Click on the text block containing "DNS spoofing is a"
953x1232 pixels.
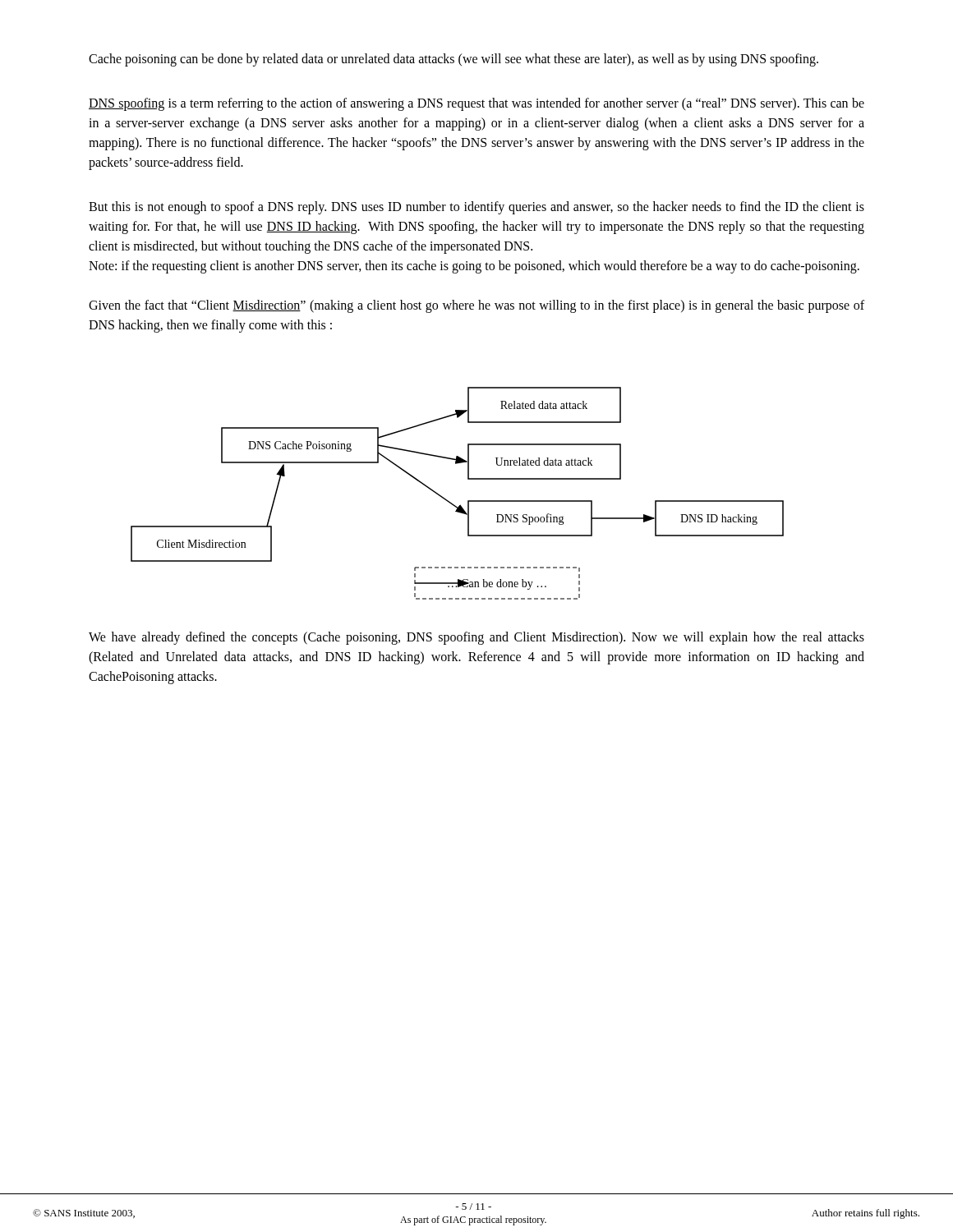click(476, 133)
